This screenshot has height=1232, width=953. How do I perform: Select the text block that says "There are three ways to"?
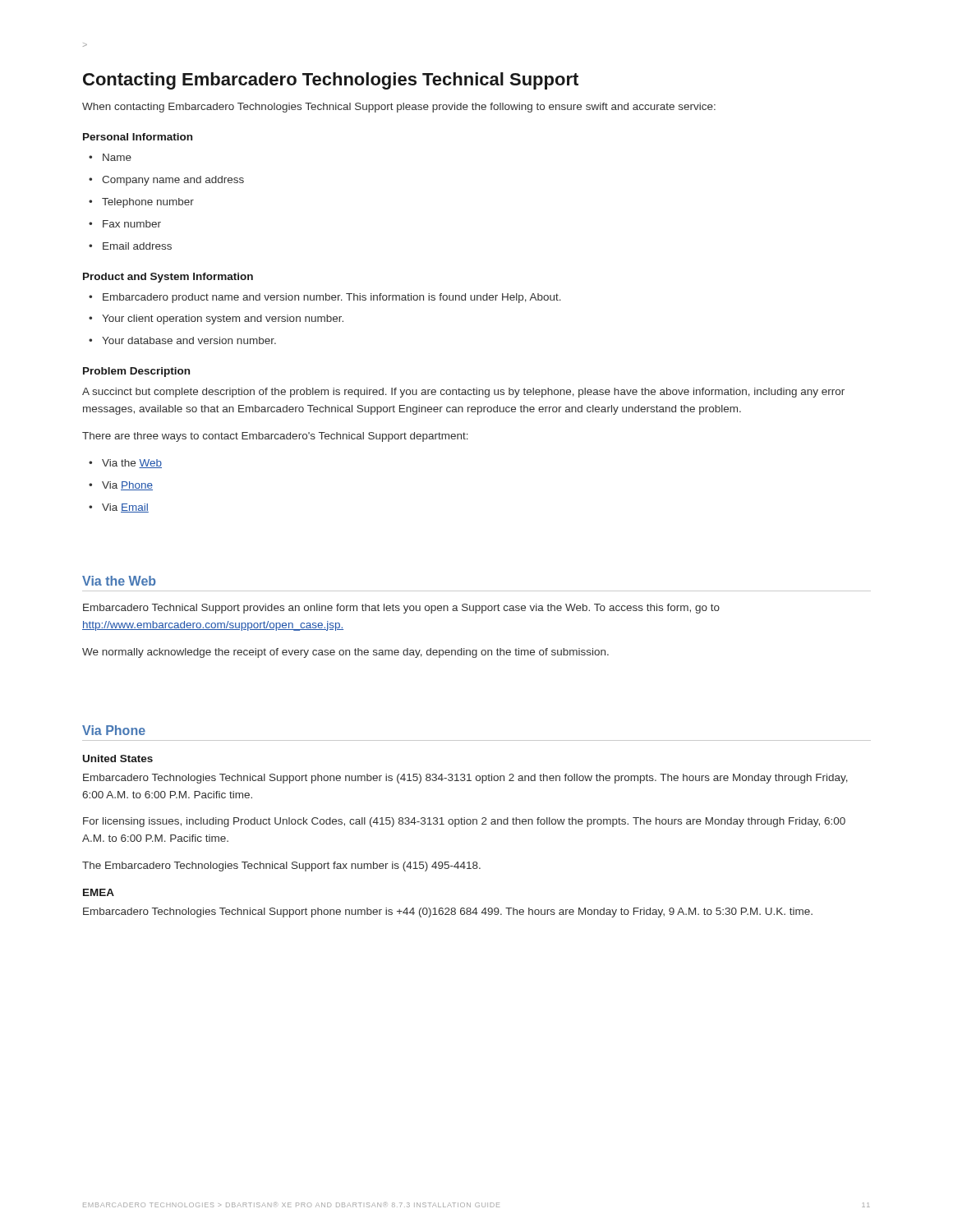275,436
